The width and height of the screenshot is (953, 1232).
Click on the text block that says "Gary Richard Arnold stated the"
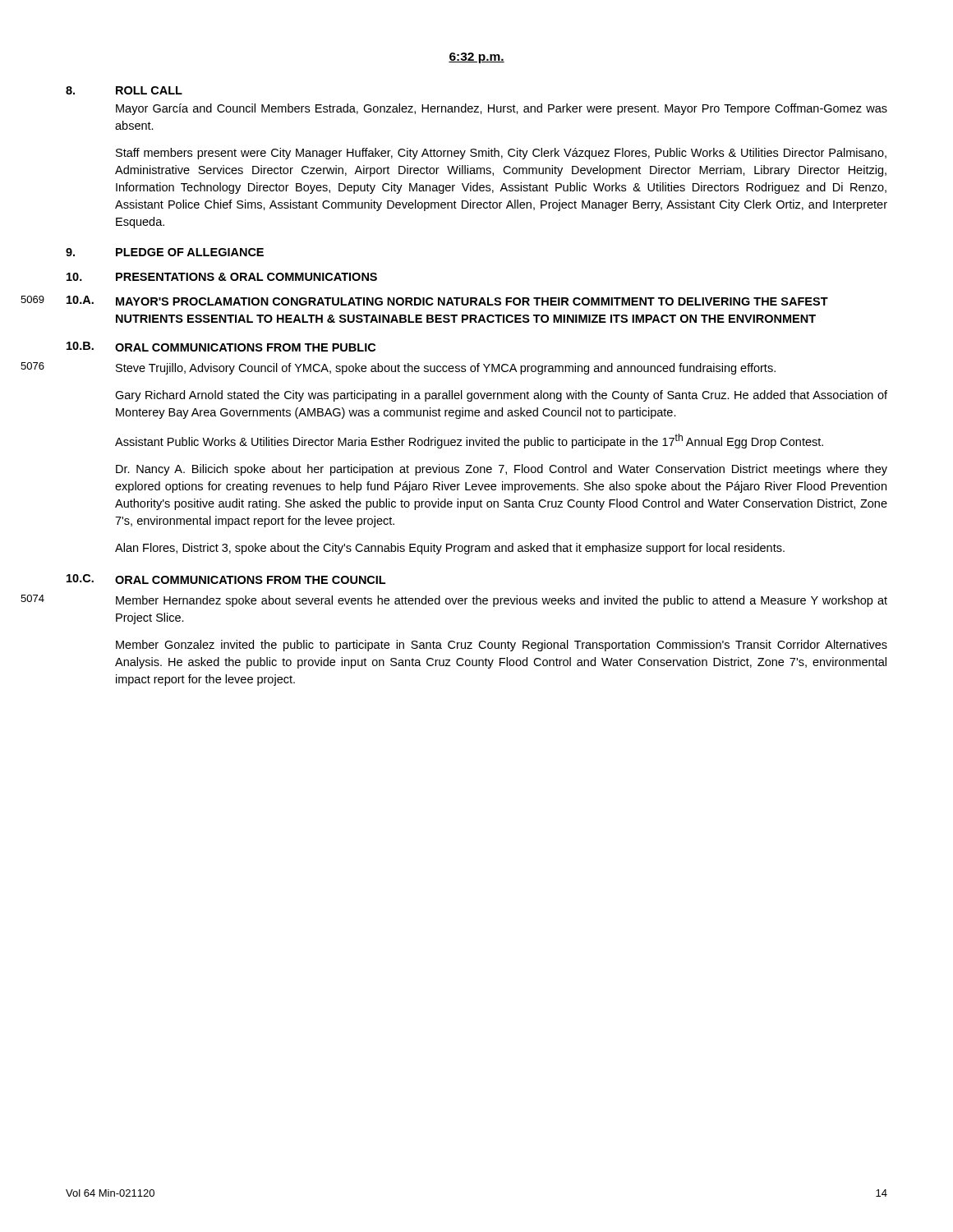(x=501, y=404)
